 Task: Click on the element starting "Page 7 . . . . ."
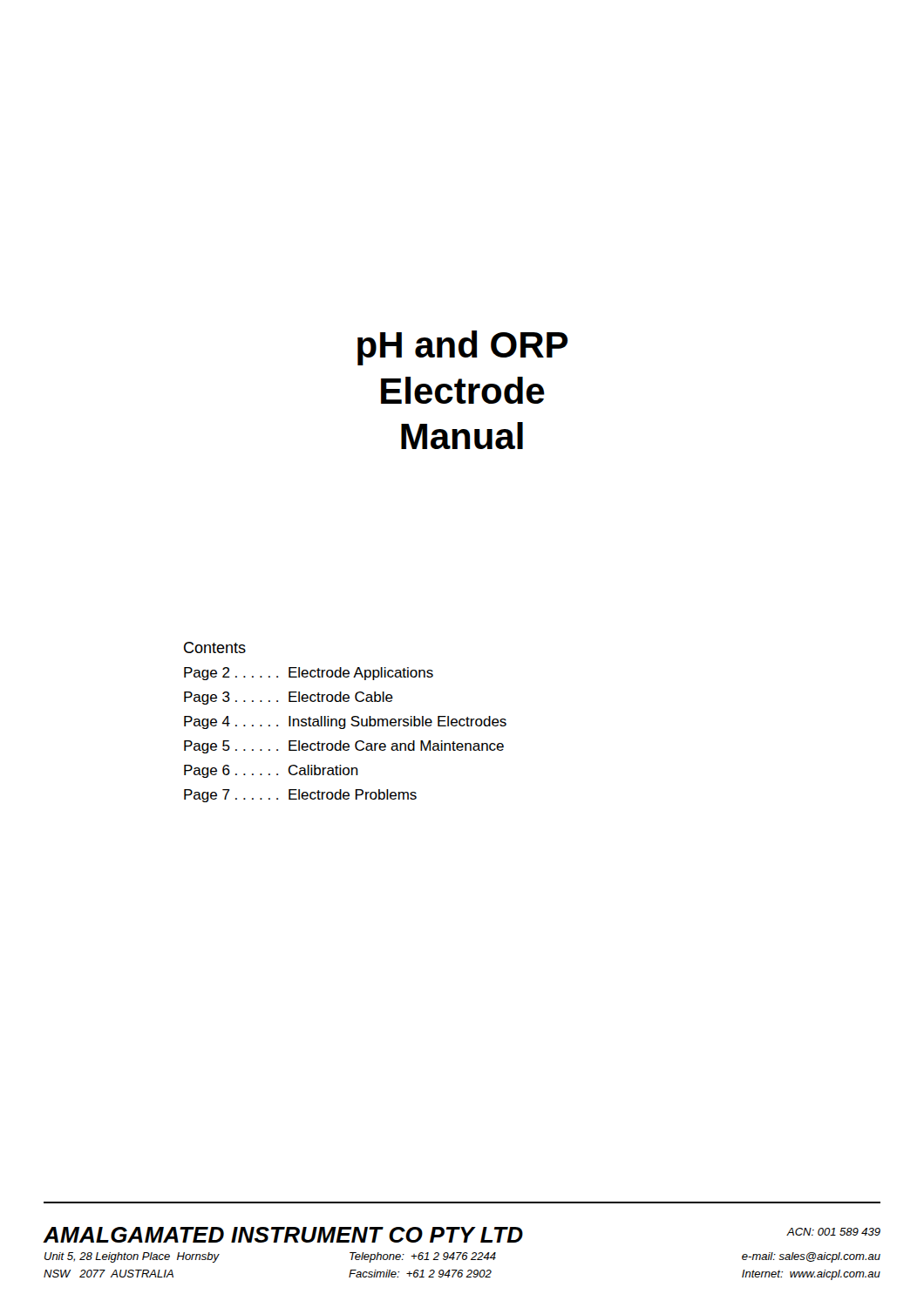tap(300, 795)
